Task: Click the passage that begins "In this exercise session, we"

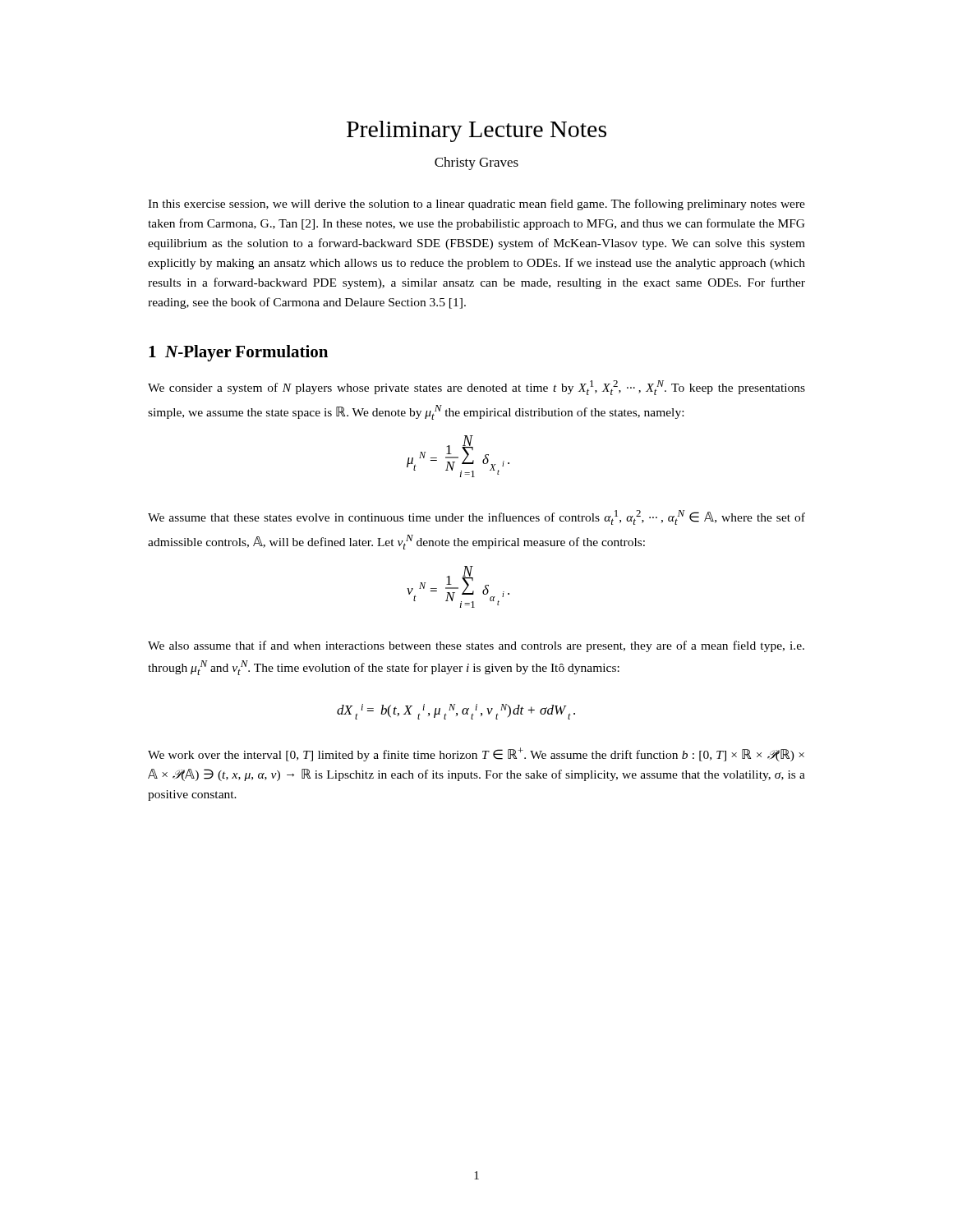Action: point(476,253)
